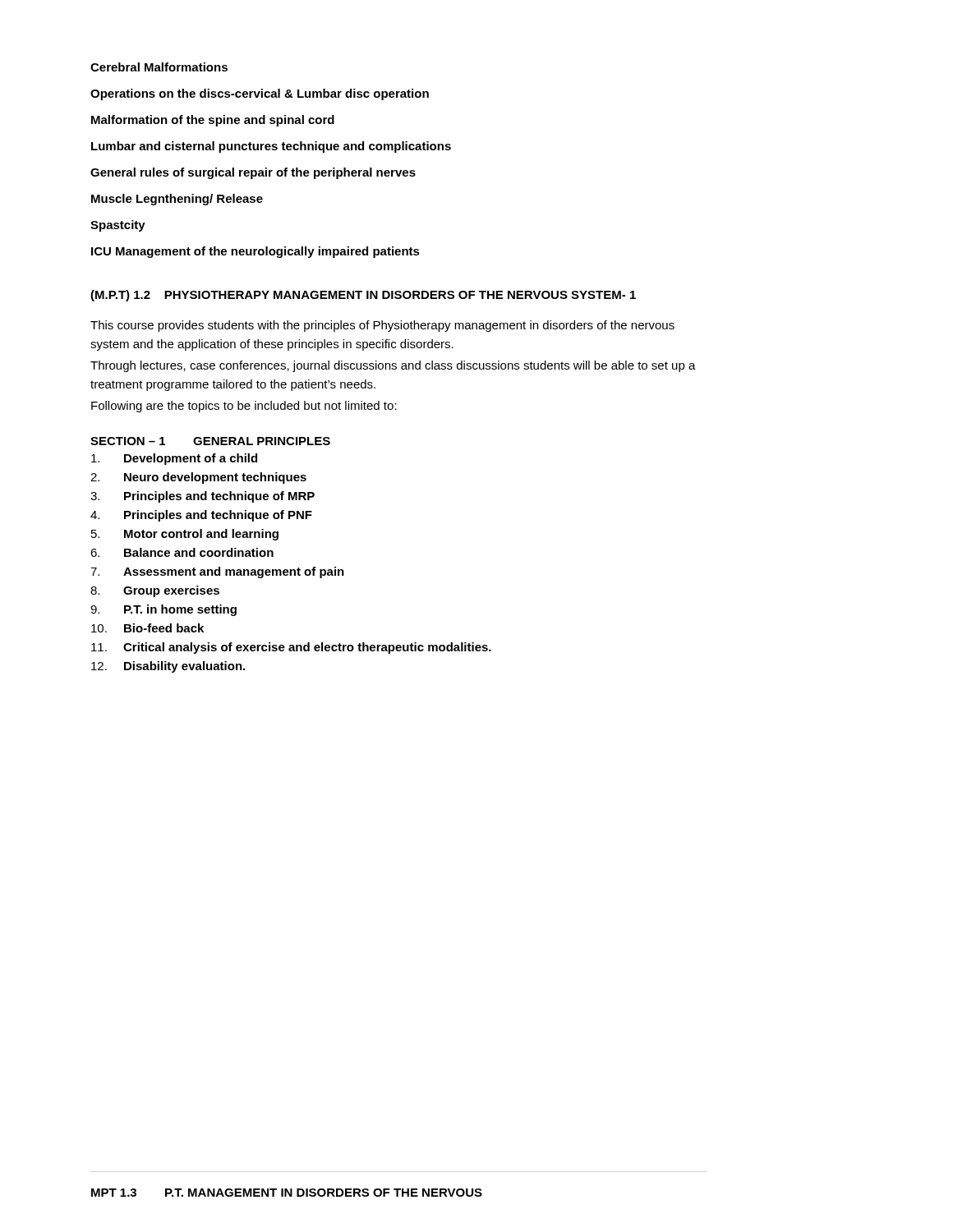Find the block on this page that starts "9. P.T. in home"

click(x=164, y=609)
